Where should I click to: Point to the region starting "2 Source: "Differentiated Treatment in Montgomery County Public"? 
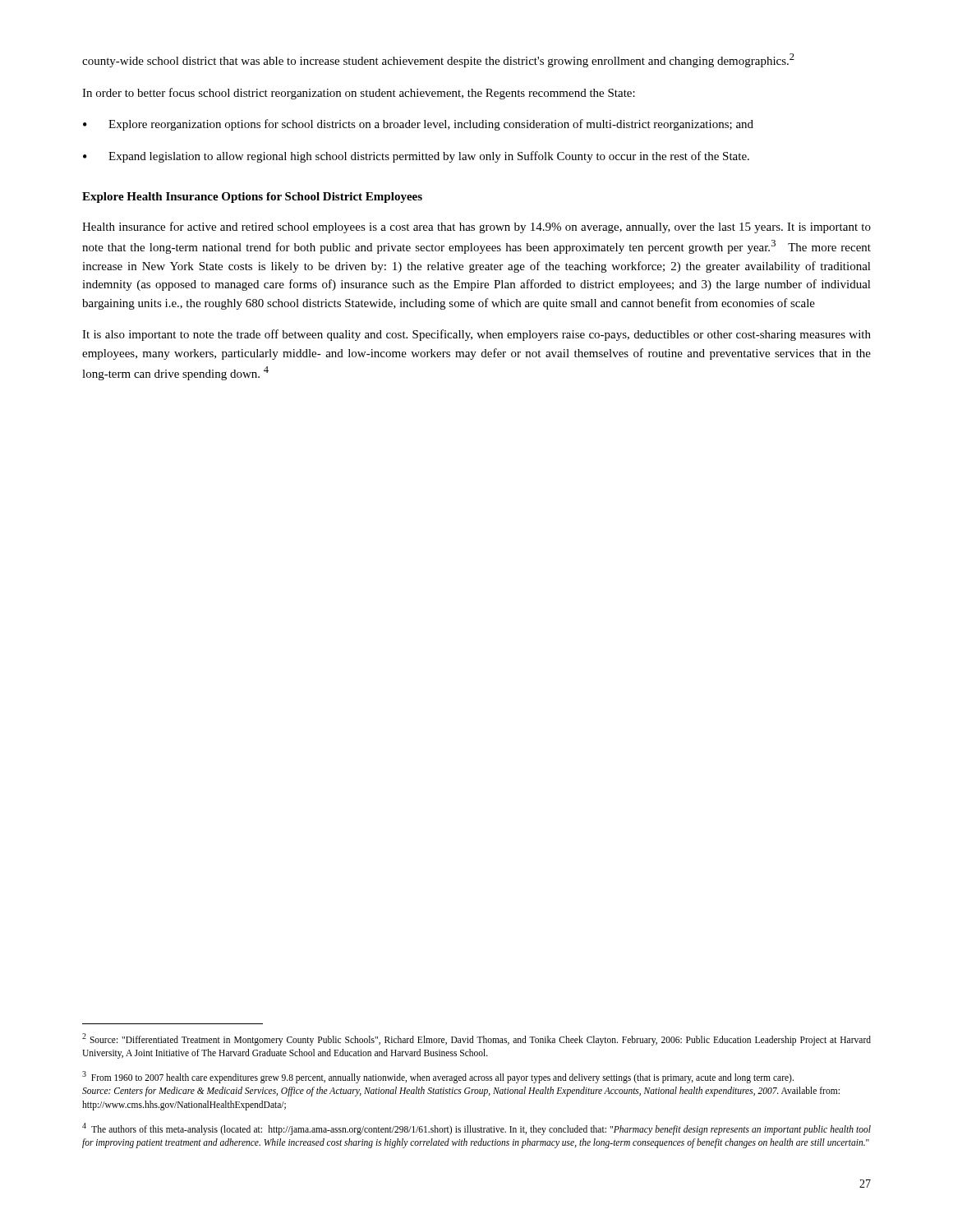476,1045
